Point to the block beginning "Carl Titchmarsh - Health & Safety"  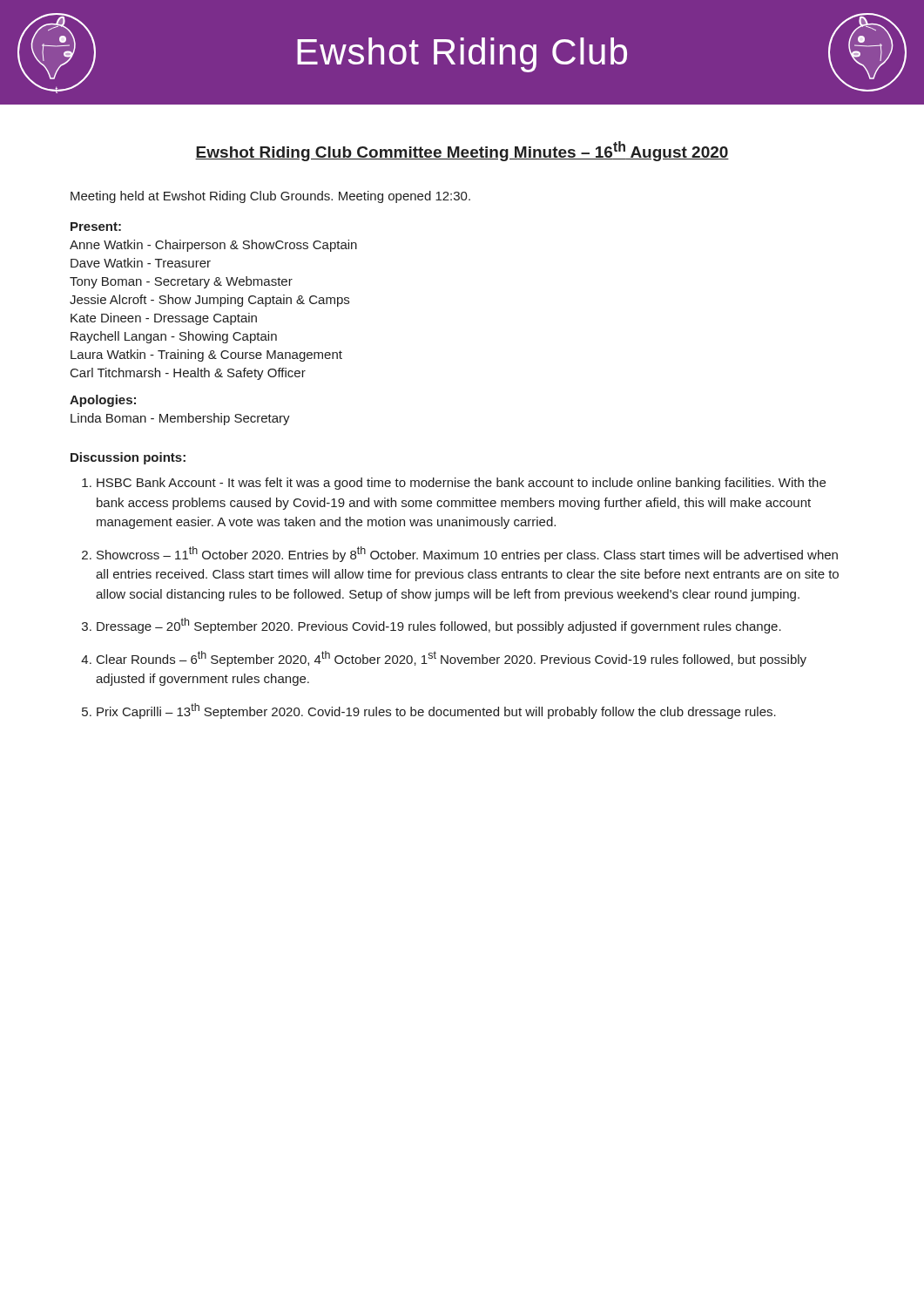[x=188, y=373]
